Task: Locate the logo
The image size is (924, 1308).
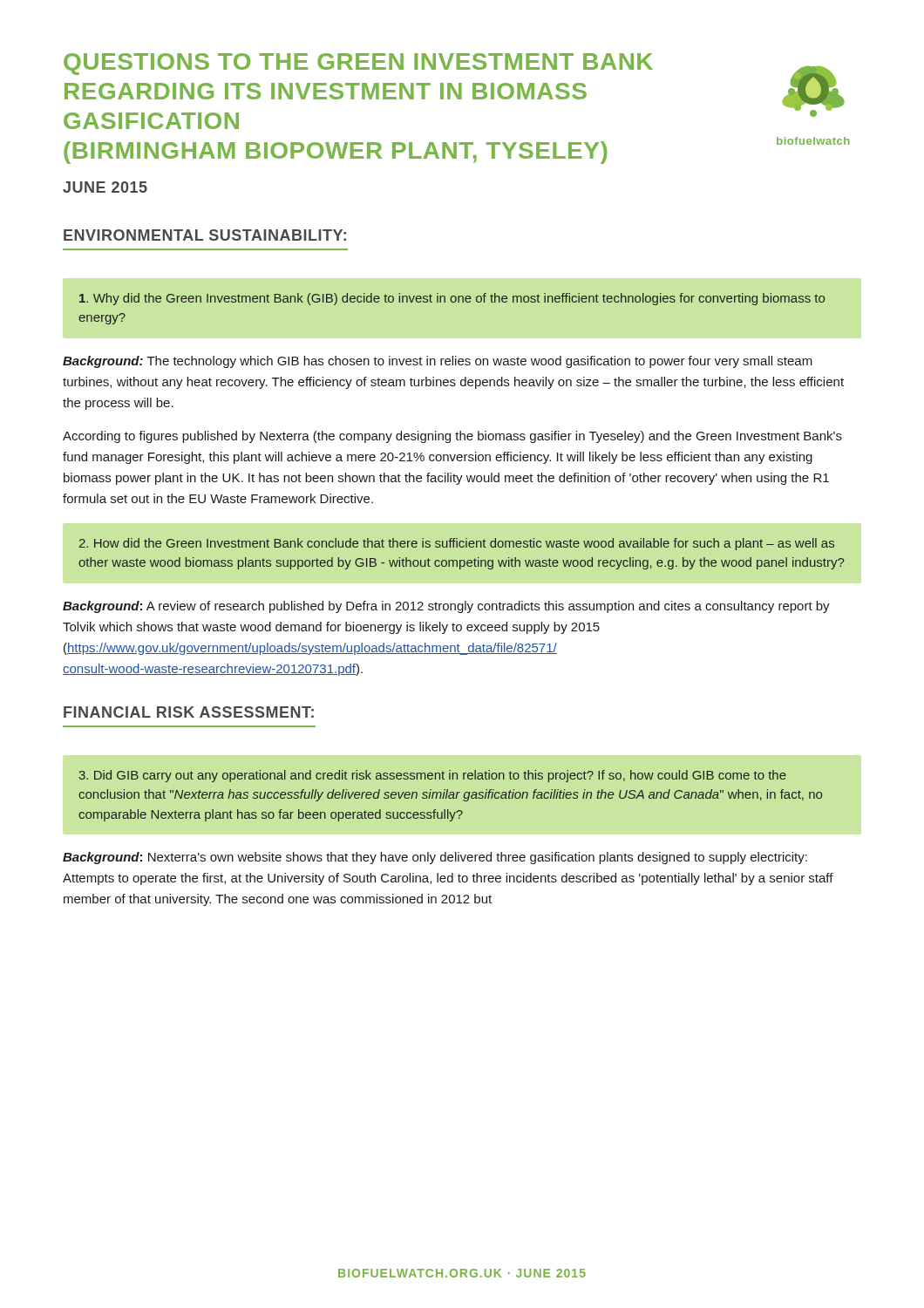Action: 813,100
